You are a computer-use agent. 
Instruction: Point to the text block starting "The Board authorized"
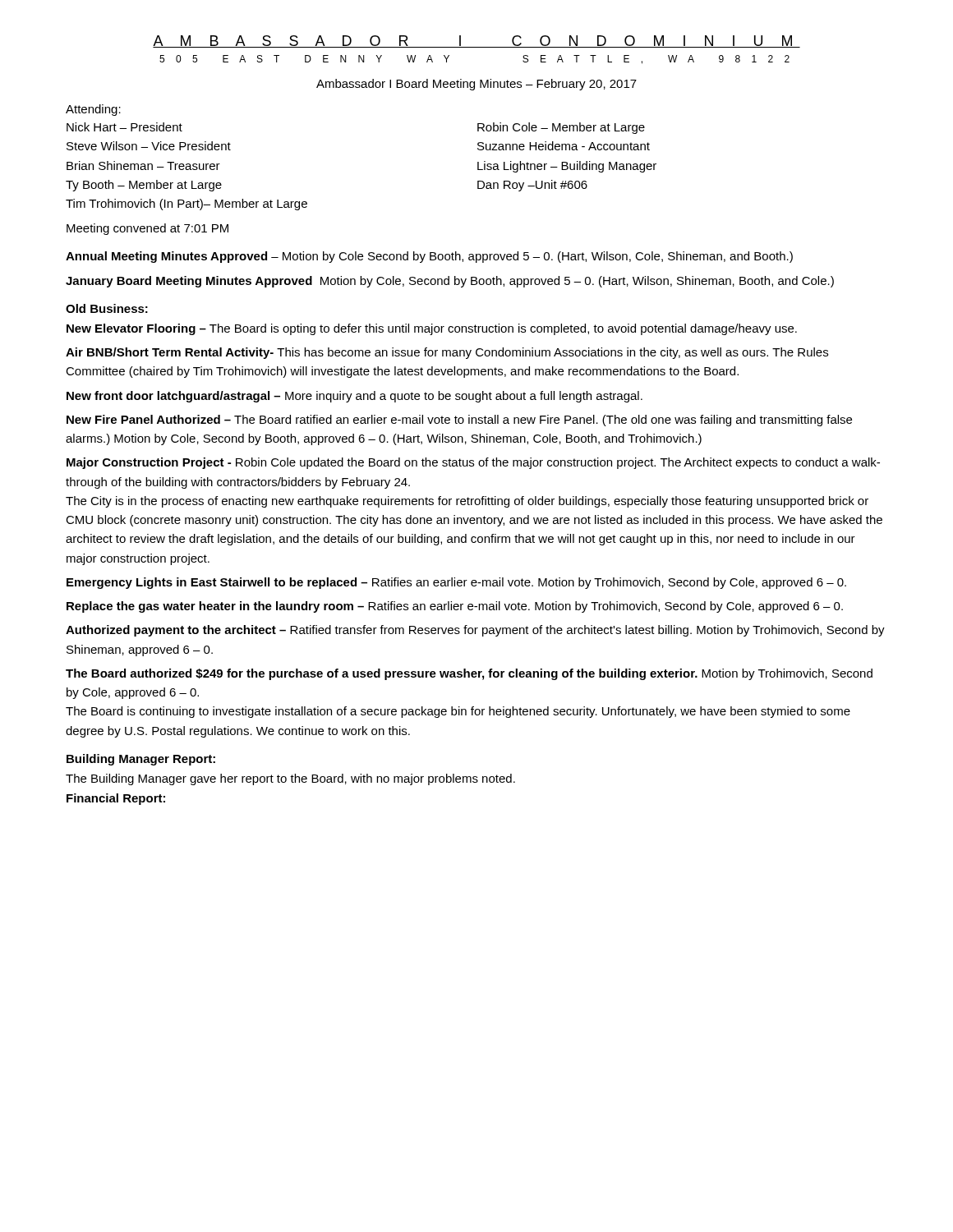[x=469, y=702]
